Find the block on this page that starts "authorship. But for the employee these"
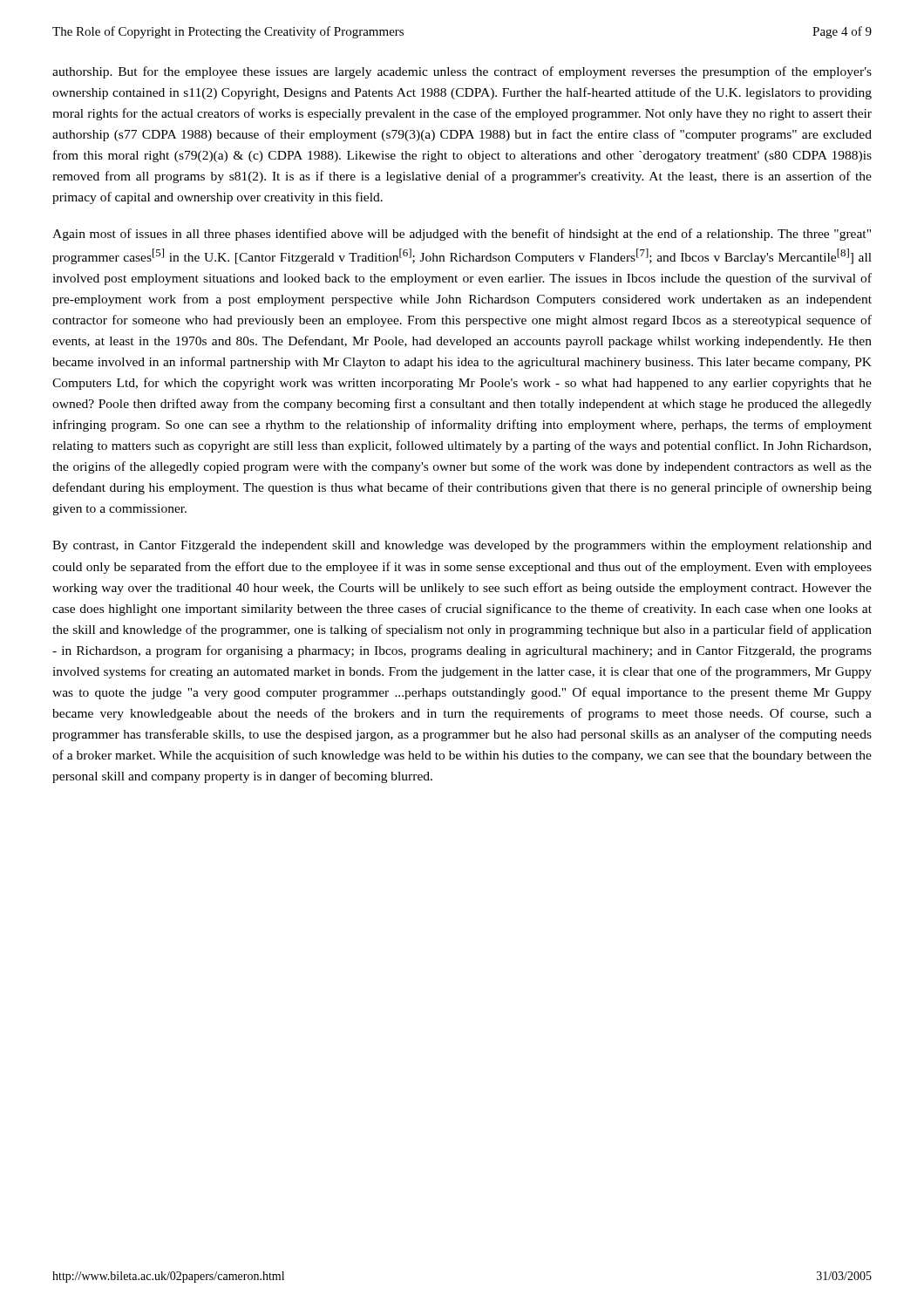 (462, 134)
